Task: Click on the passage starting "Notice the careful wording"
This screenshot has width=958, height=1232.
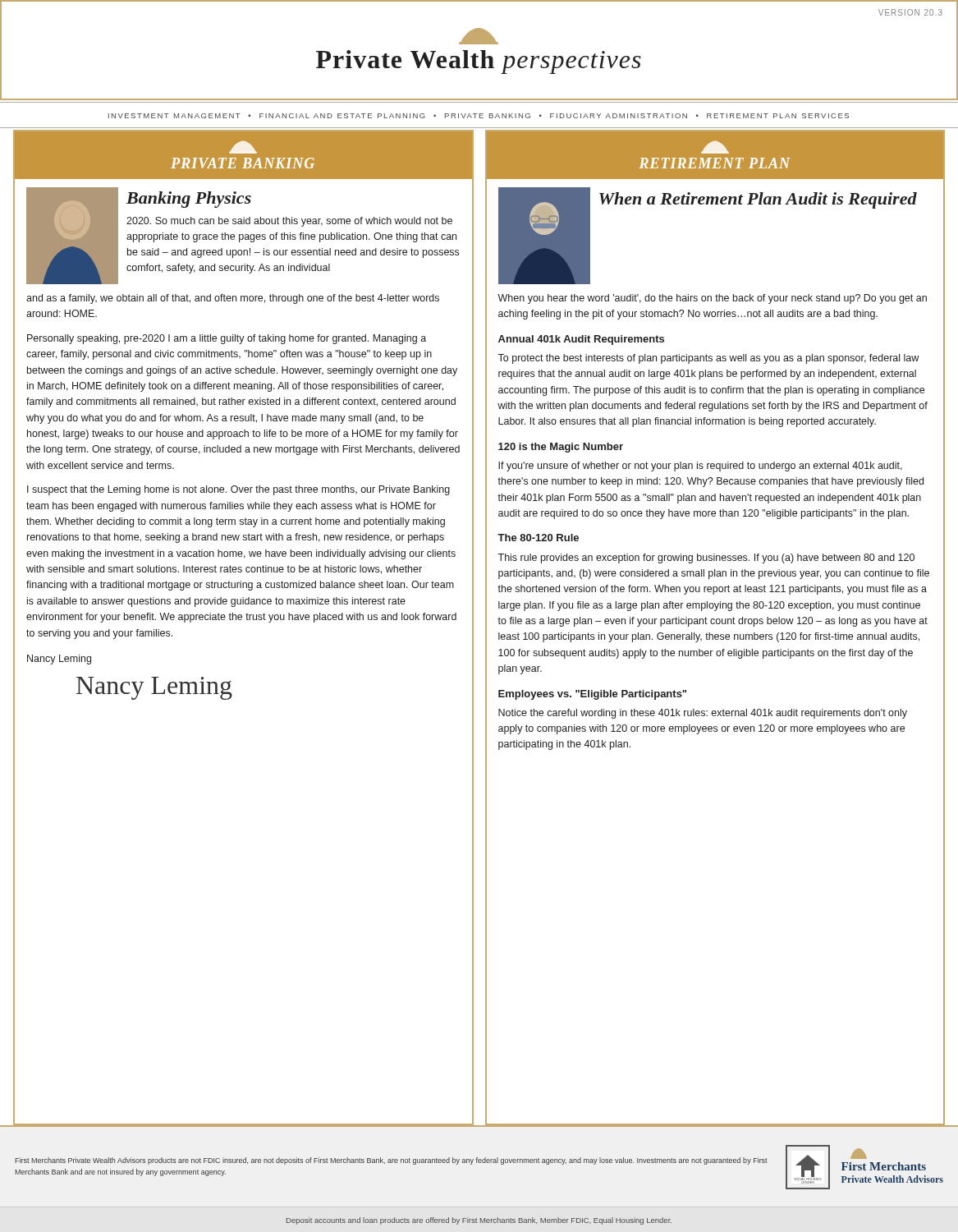Action: pos(715,729)
